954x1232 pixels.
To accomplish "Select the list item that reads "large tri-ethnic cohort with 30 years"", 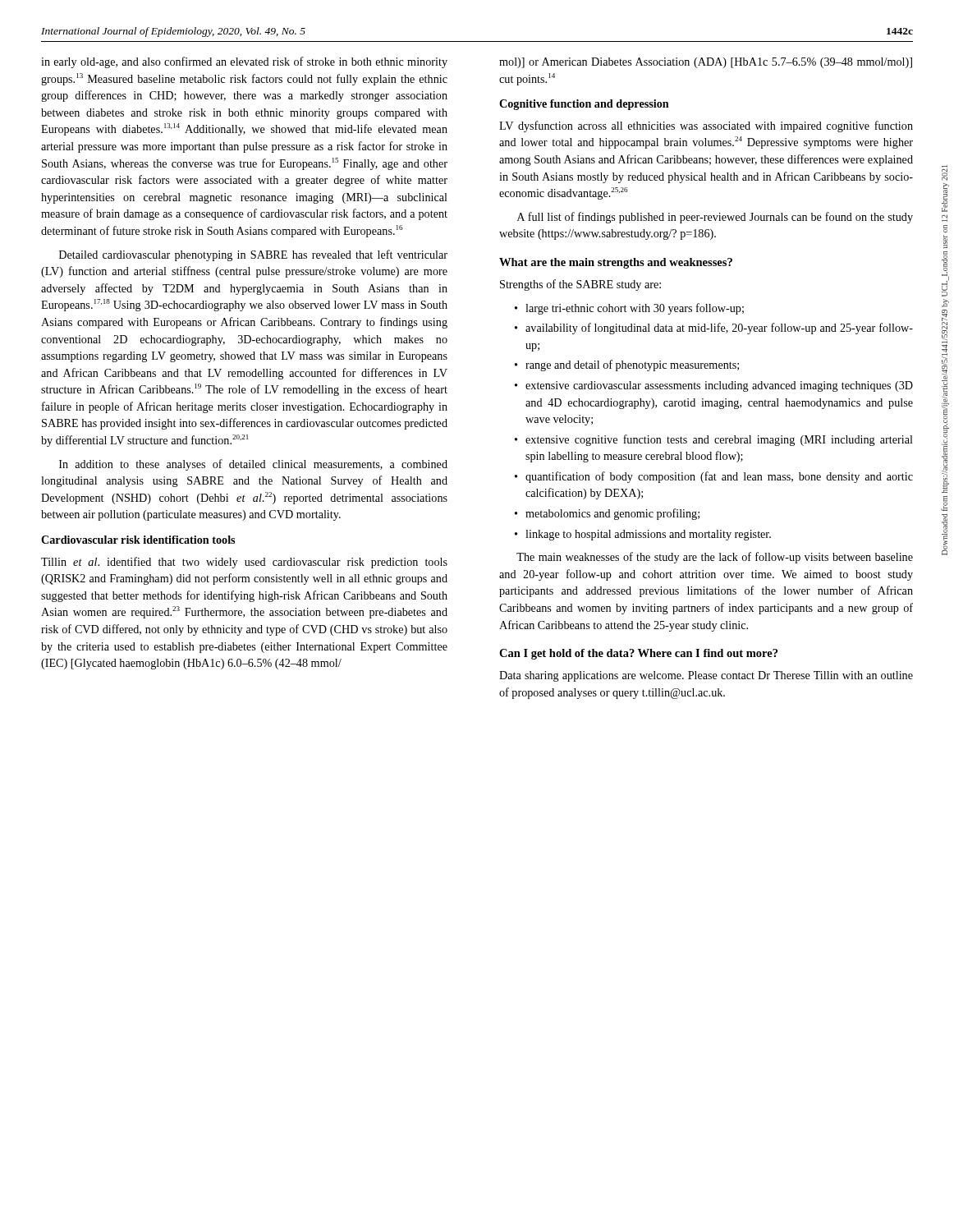I will click(x=713, y=308).
